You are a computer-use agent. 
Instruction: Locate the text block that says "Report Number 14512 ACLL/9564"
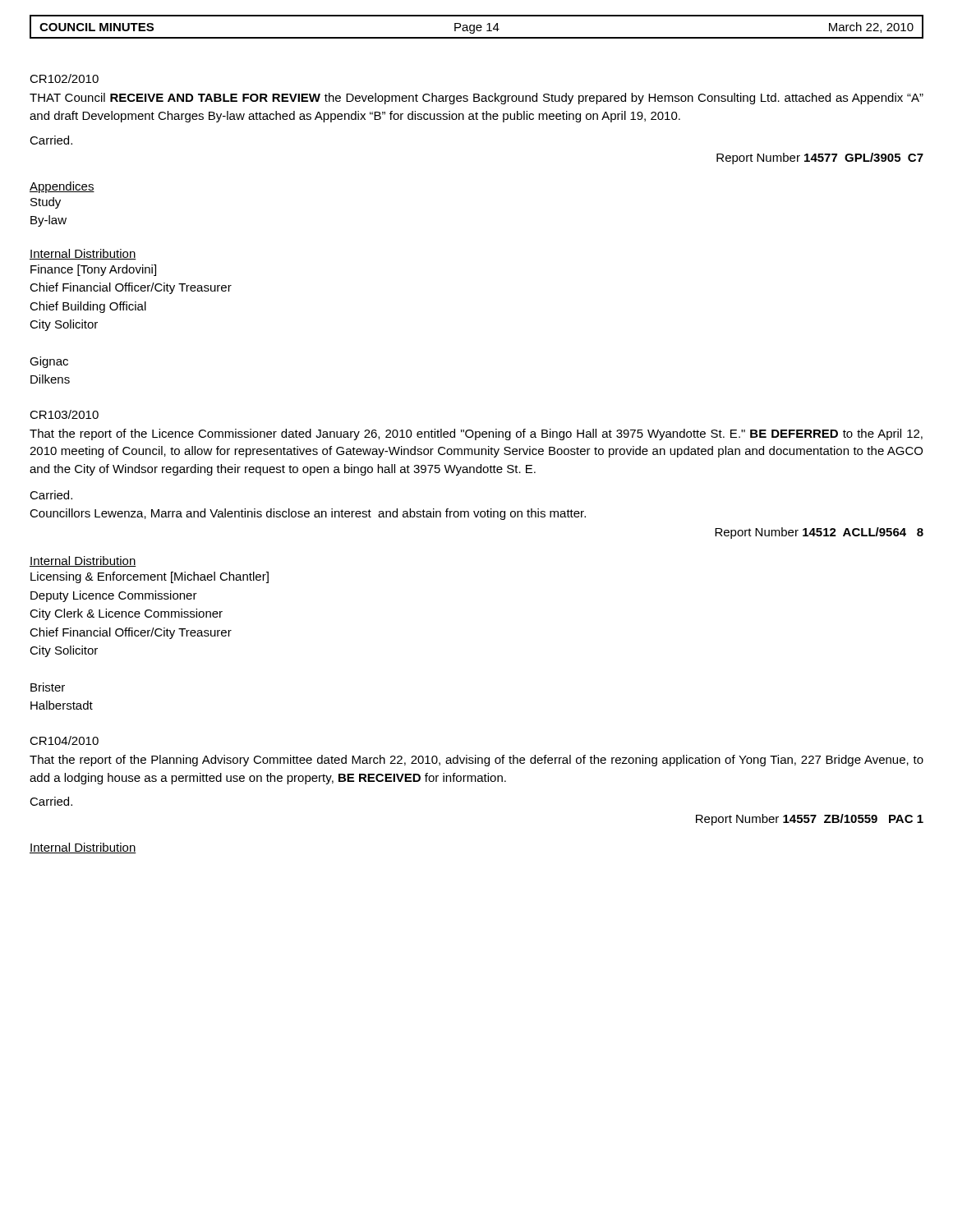819,532
